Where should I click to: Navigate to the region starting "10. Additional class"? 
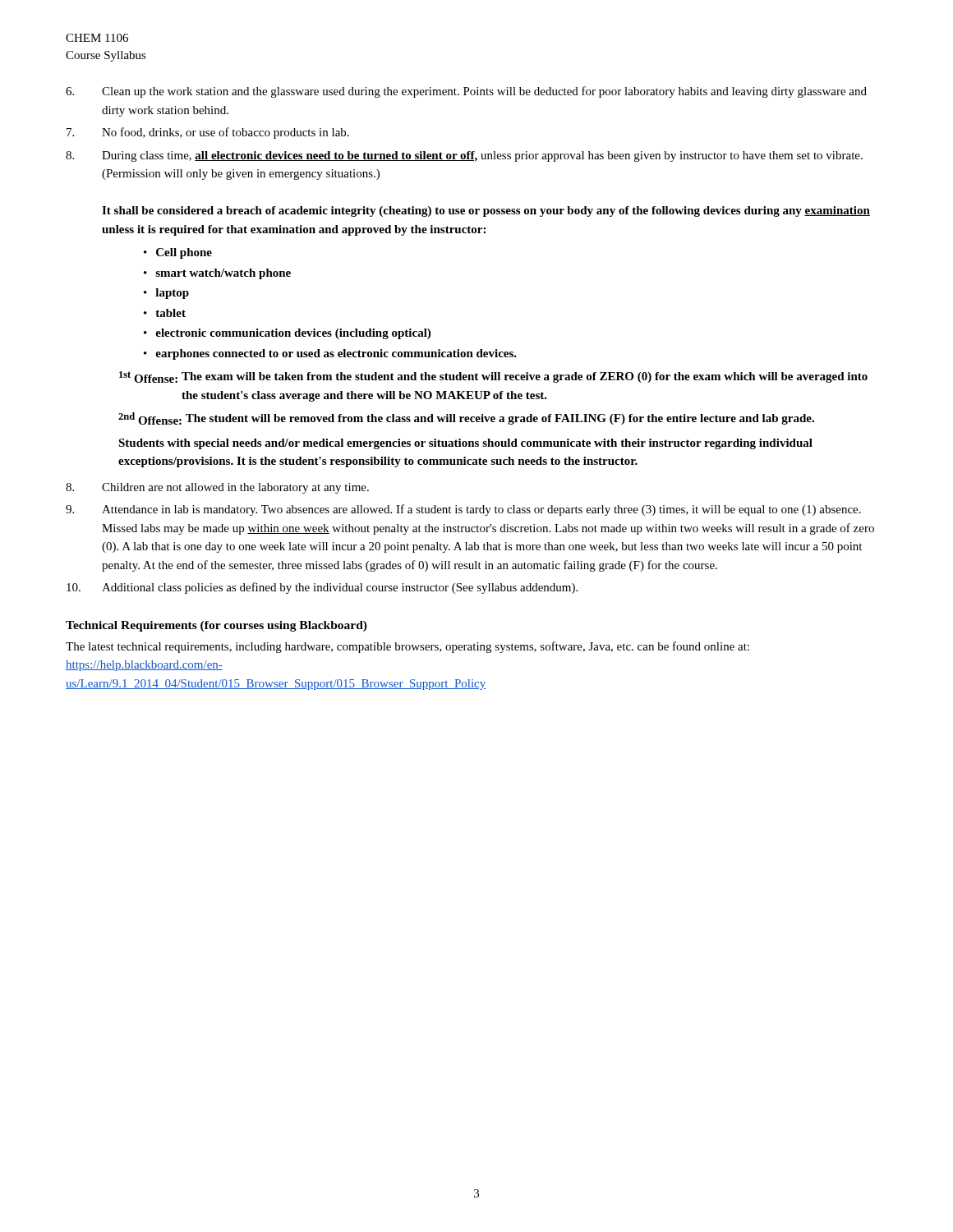322,587
